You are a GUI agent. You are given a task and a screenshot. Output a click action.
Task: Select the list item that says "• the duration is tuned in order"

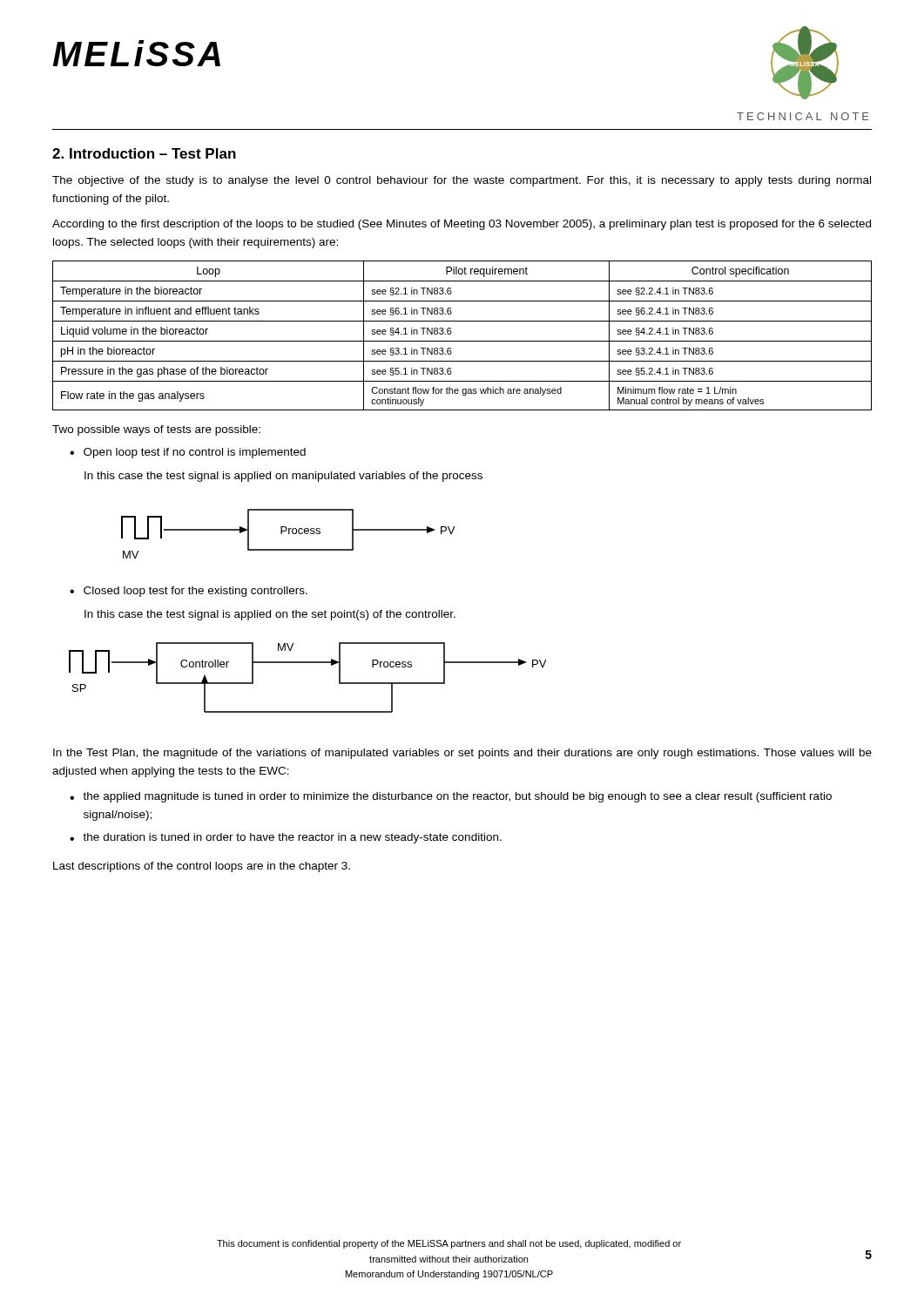(471, 839)
